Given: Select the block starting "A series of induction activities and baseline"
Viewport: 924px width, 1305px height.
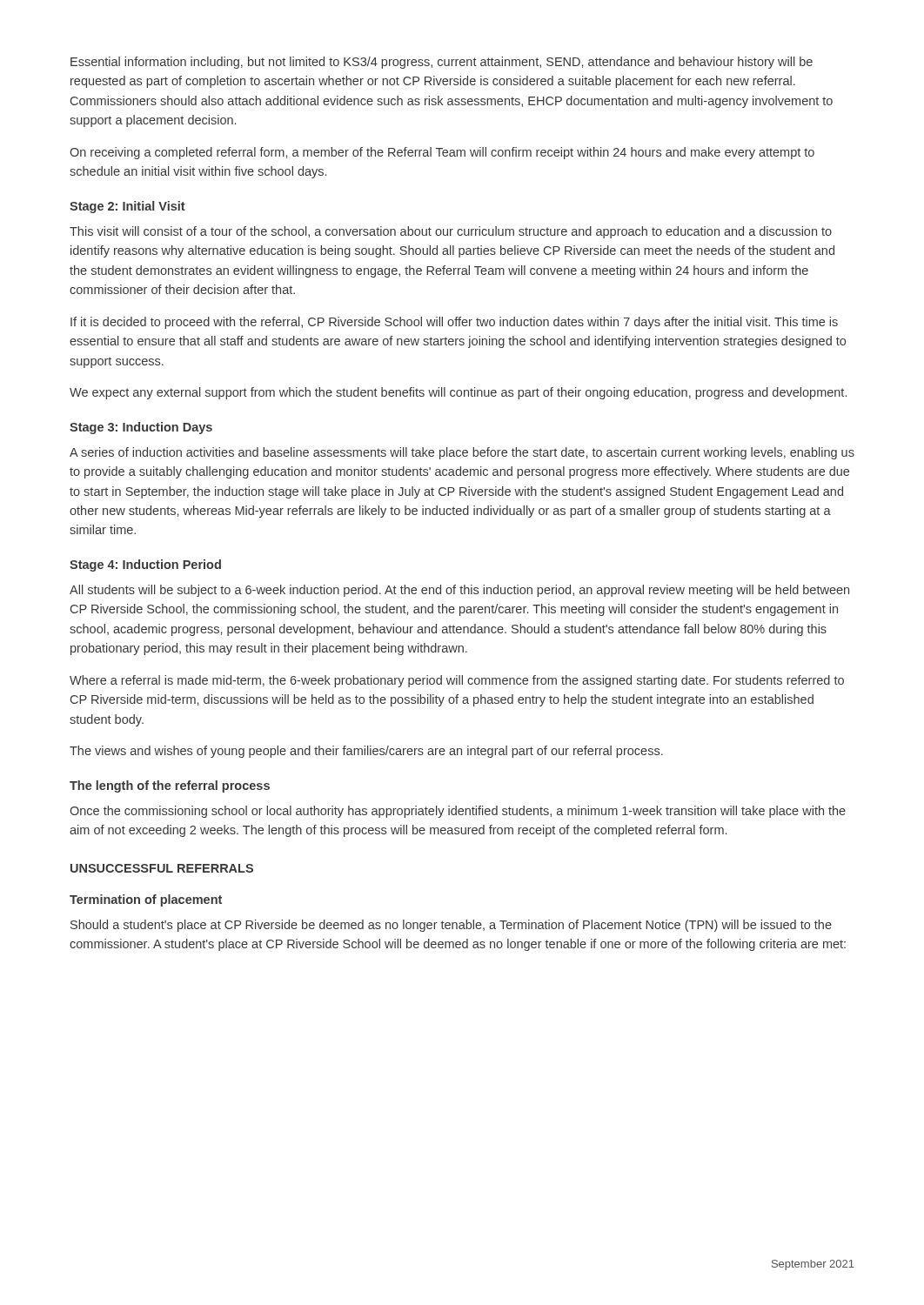Looking at the screenshot, I should pyautogui.click(x=462, y=491).
